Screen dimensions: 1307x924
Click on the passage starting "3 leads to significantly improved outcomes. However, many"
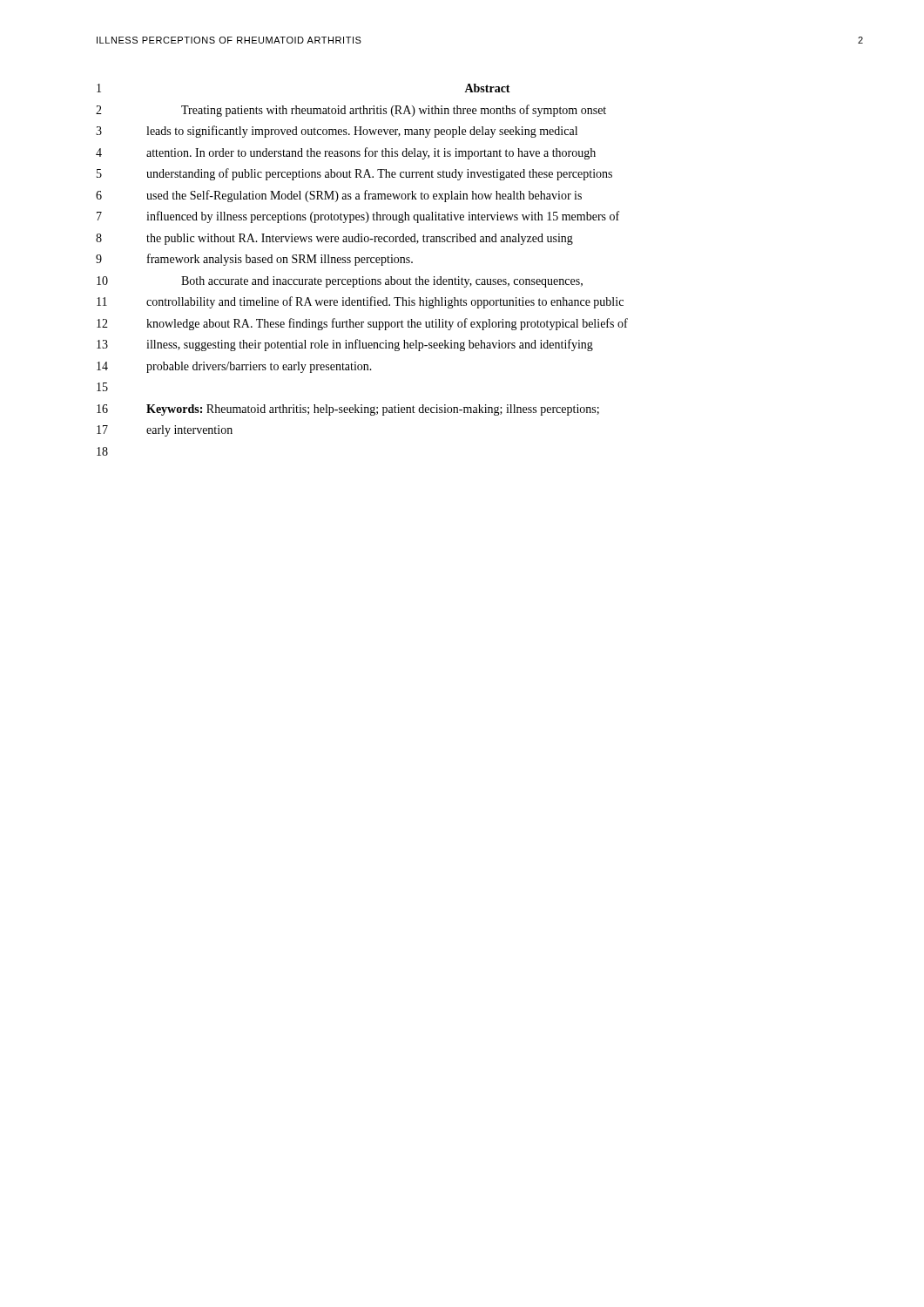(462, 132)
